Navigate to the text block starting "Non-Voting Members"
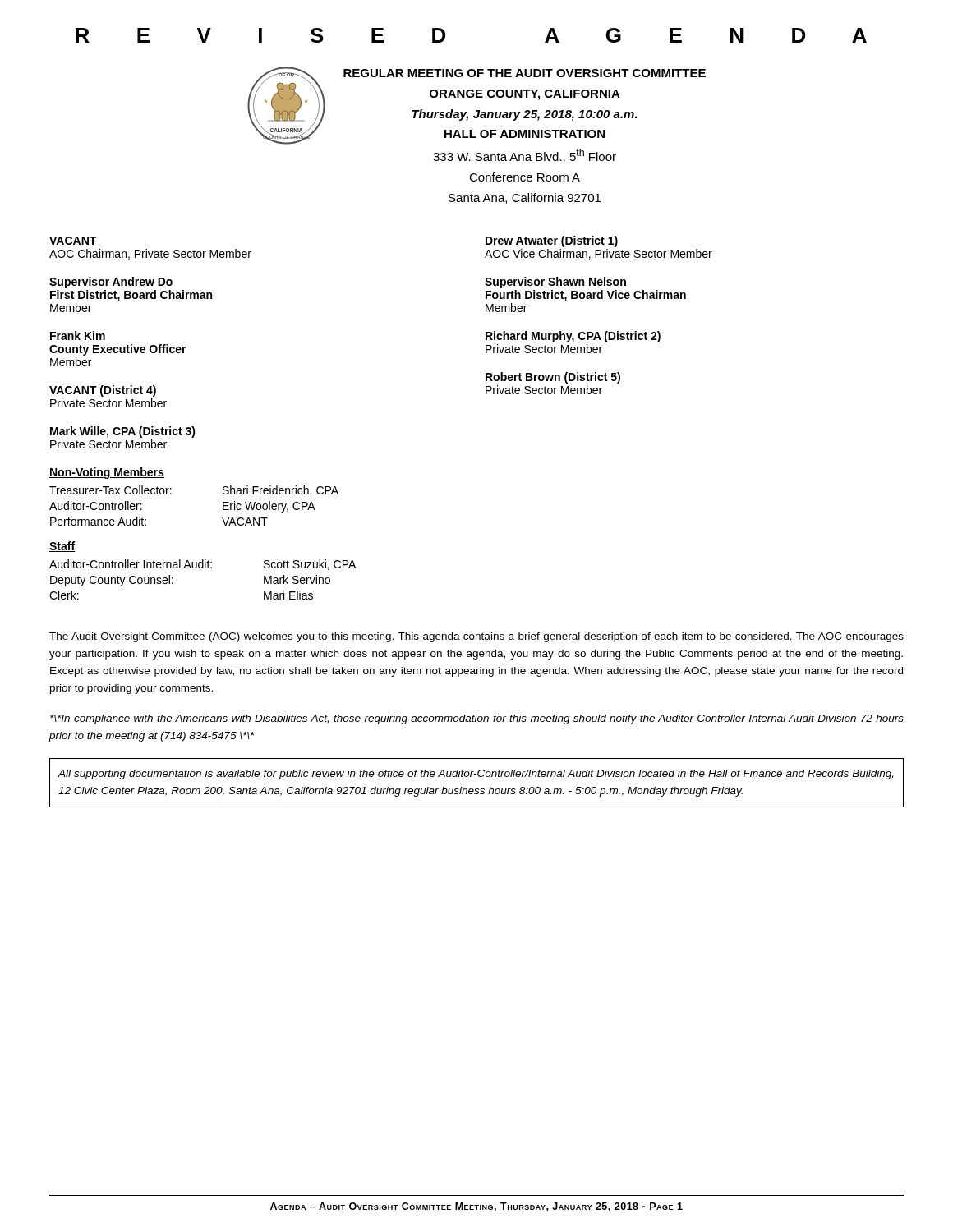Image resolution: width=953 pixels, height=1232 pixels. [107, 472]
